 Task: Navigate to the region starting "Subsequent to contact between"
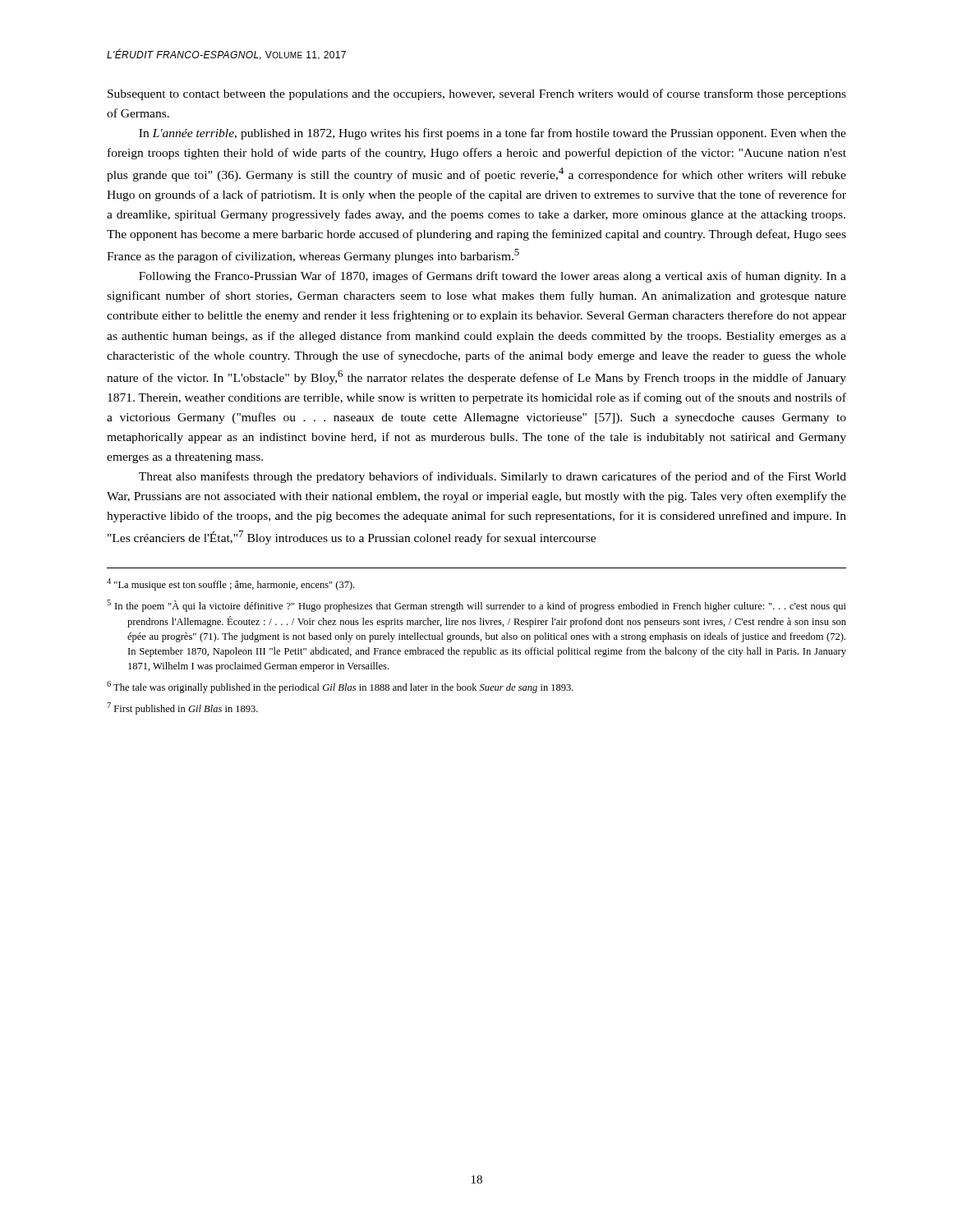tap(476, 316)
